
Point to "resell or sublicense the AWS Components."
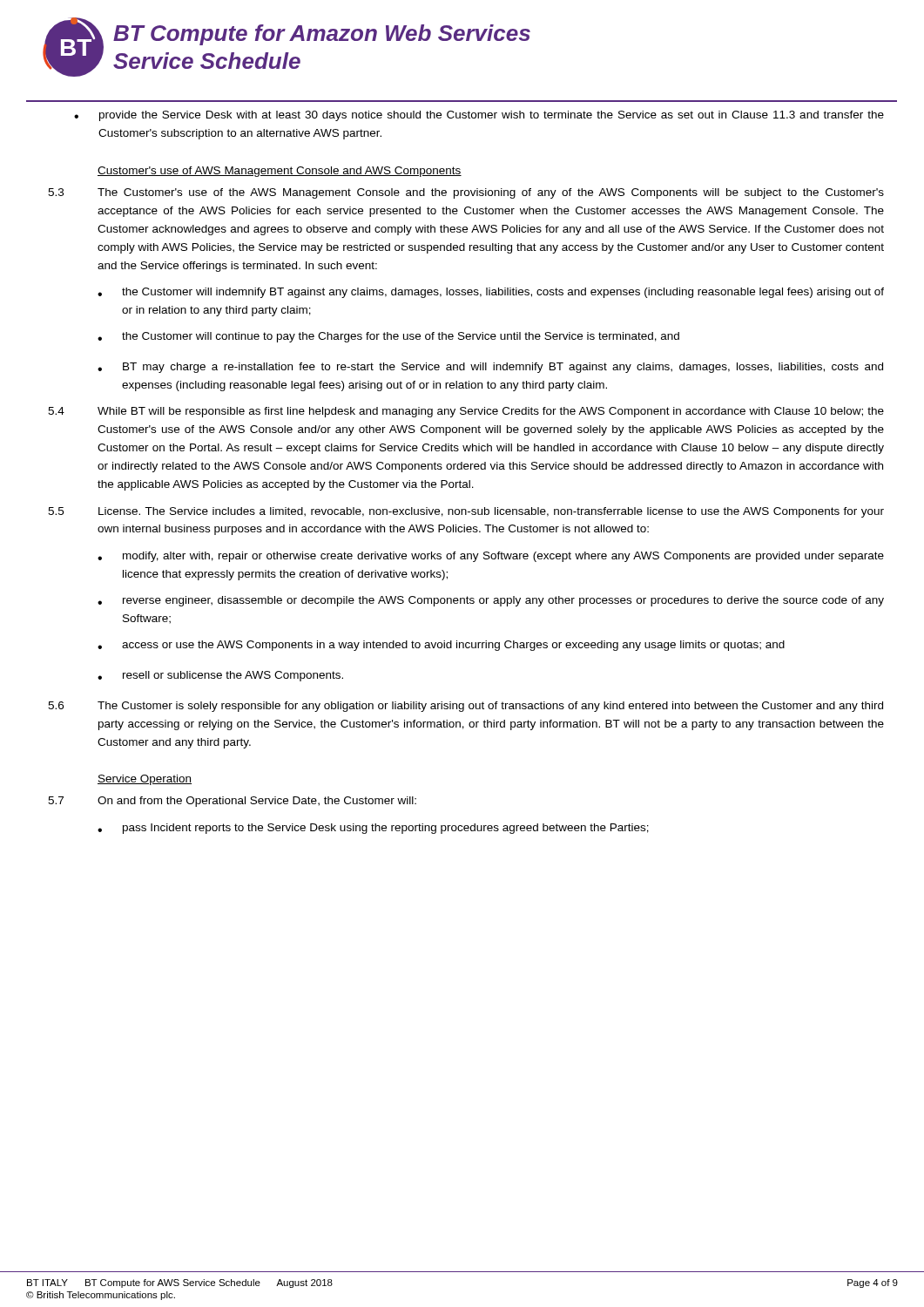point(220,676)
